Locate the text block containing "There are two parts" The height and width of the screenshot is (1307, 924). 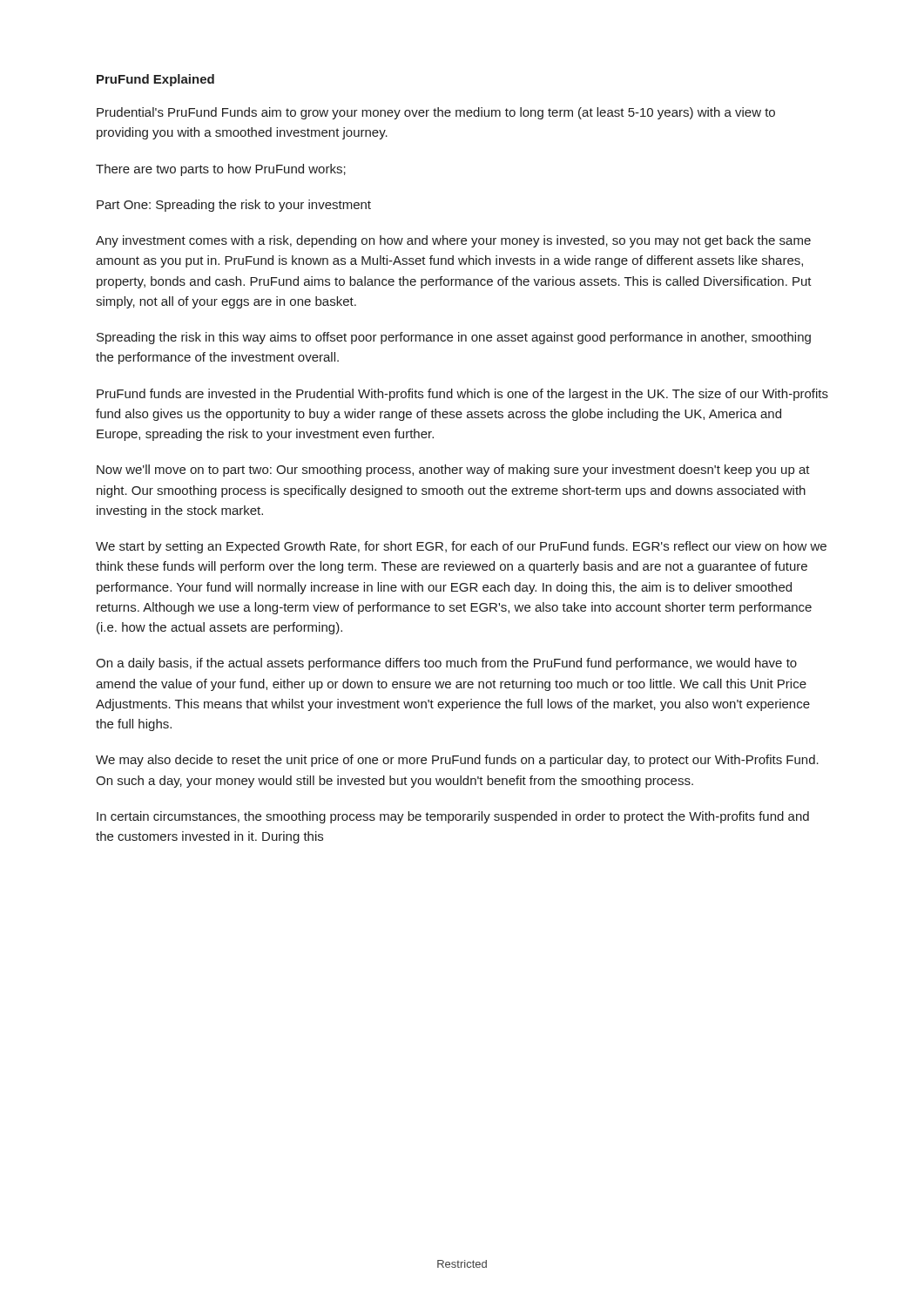click(x=221, y=168)
